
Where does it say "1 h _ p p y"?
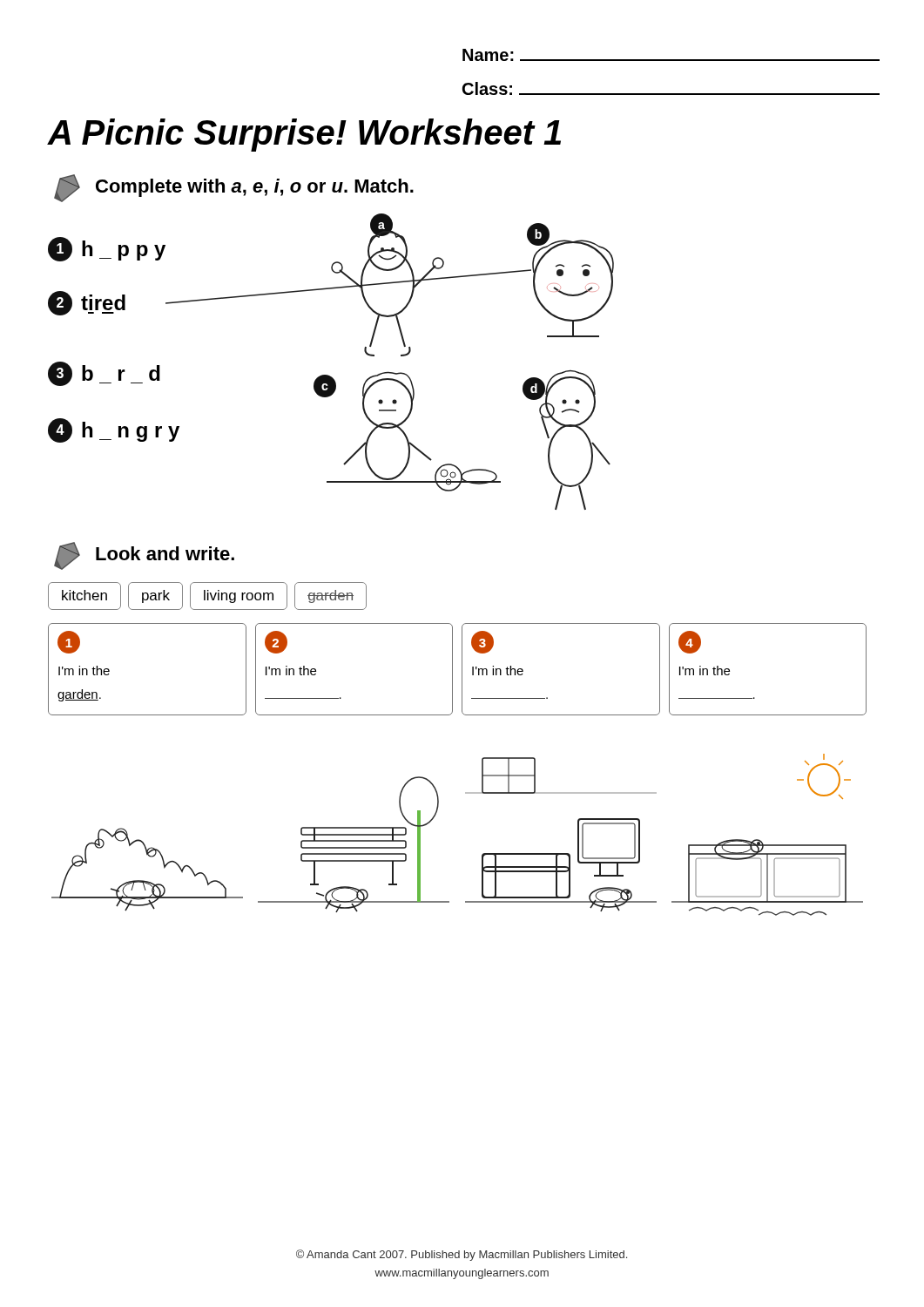point(107,249)
